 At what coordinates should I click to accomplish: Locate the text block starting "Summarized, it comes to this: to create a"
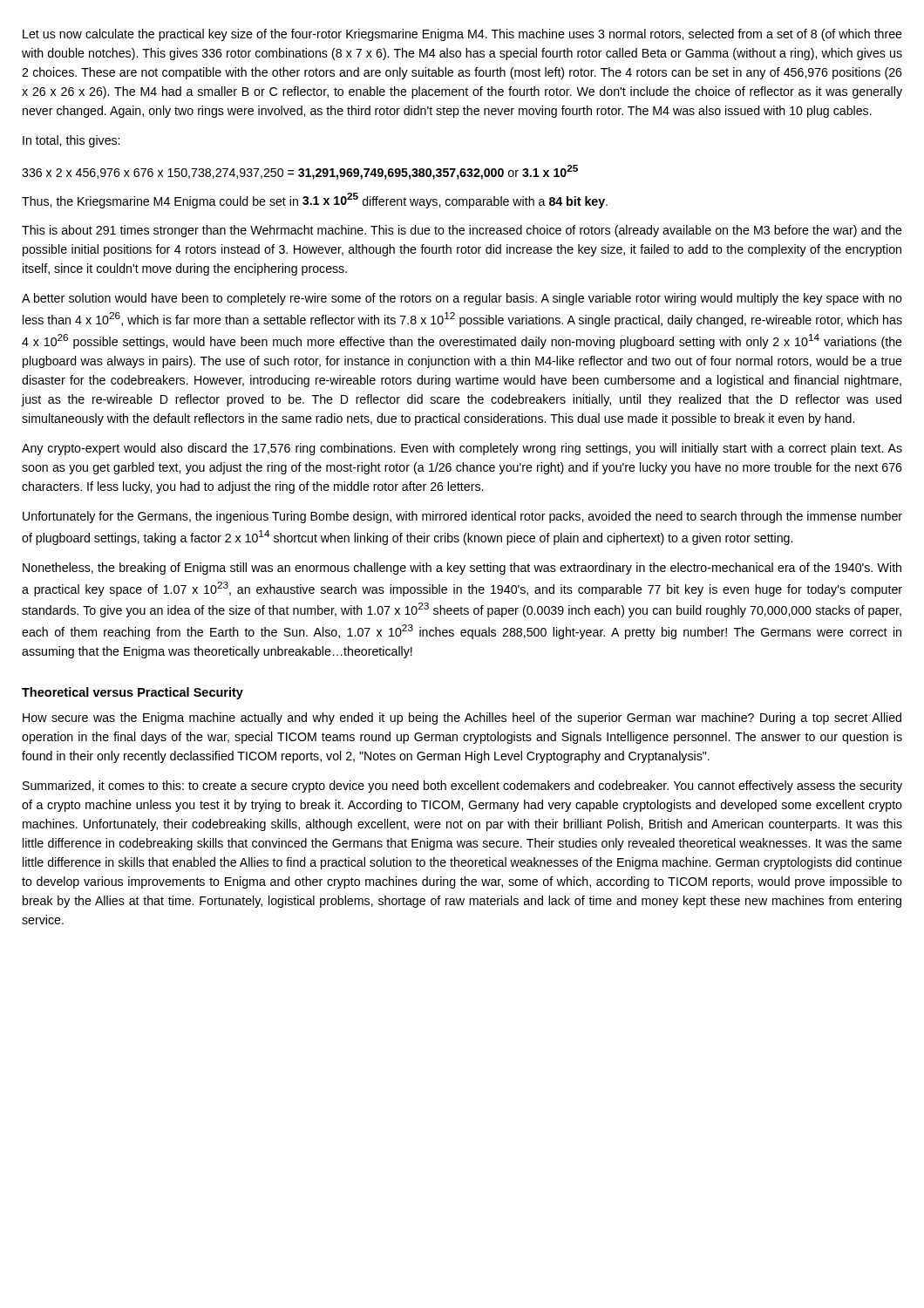[462, 853]
